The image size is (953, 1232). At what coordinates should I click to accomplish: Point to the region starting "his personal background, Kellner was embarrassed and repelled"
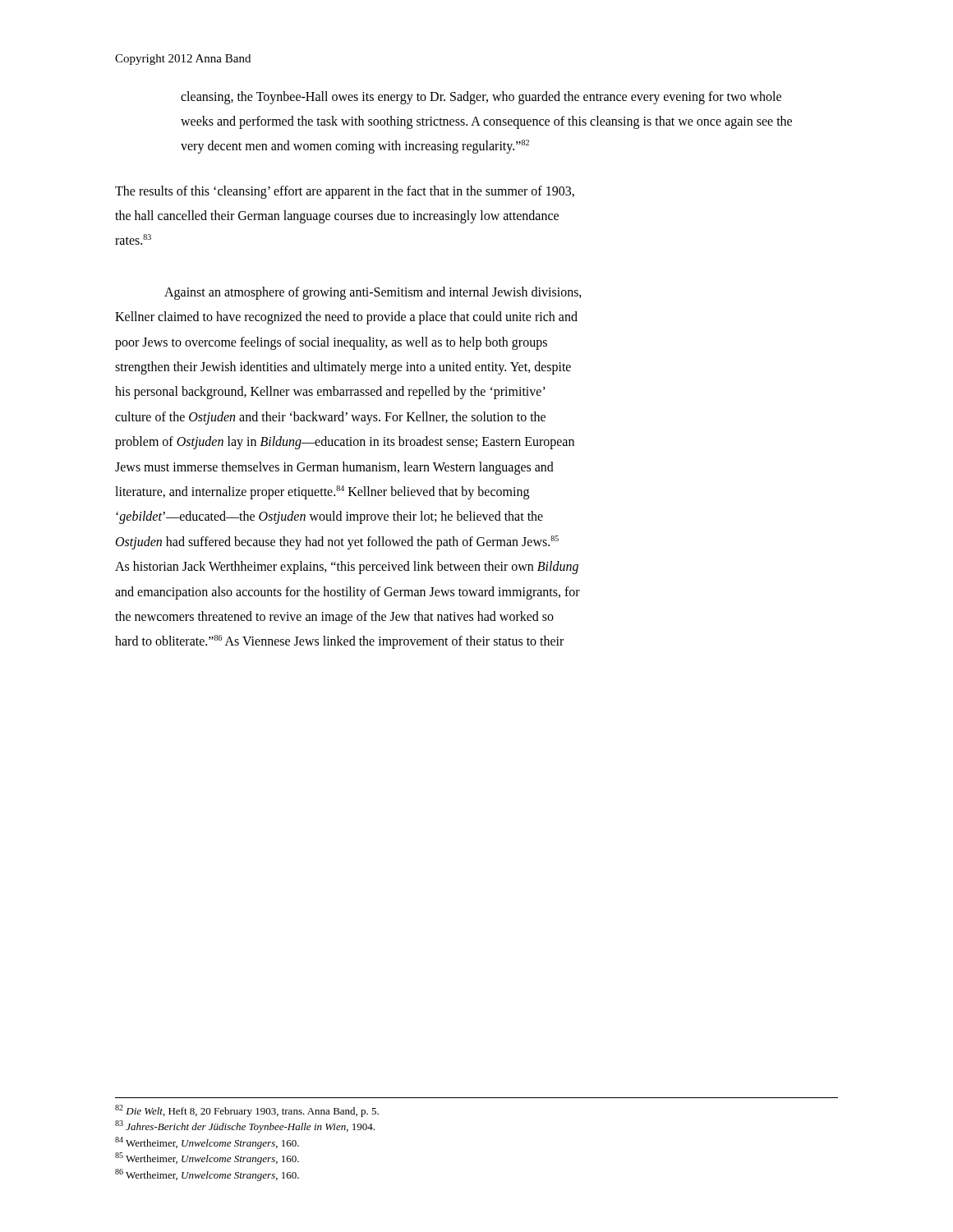tap(331, 392)
